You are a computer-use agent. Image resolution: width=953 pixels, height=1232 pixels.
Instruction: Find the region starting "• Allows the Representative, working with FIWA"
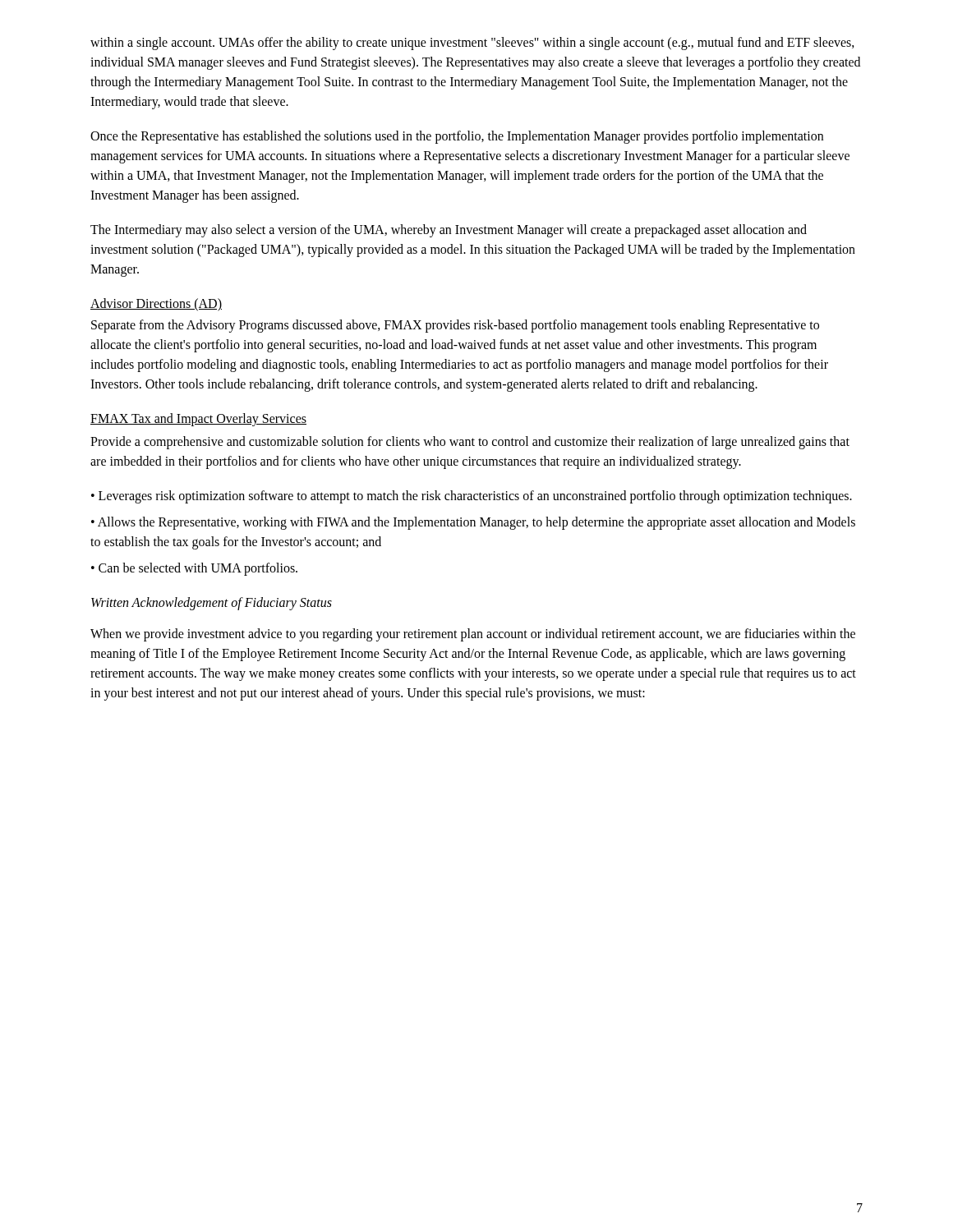(x=473, y=532)
